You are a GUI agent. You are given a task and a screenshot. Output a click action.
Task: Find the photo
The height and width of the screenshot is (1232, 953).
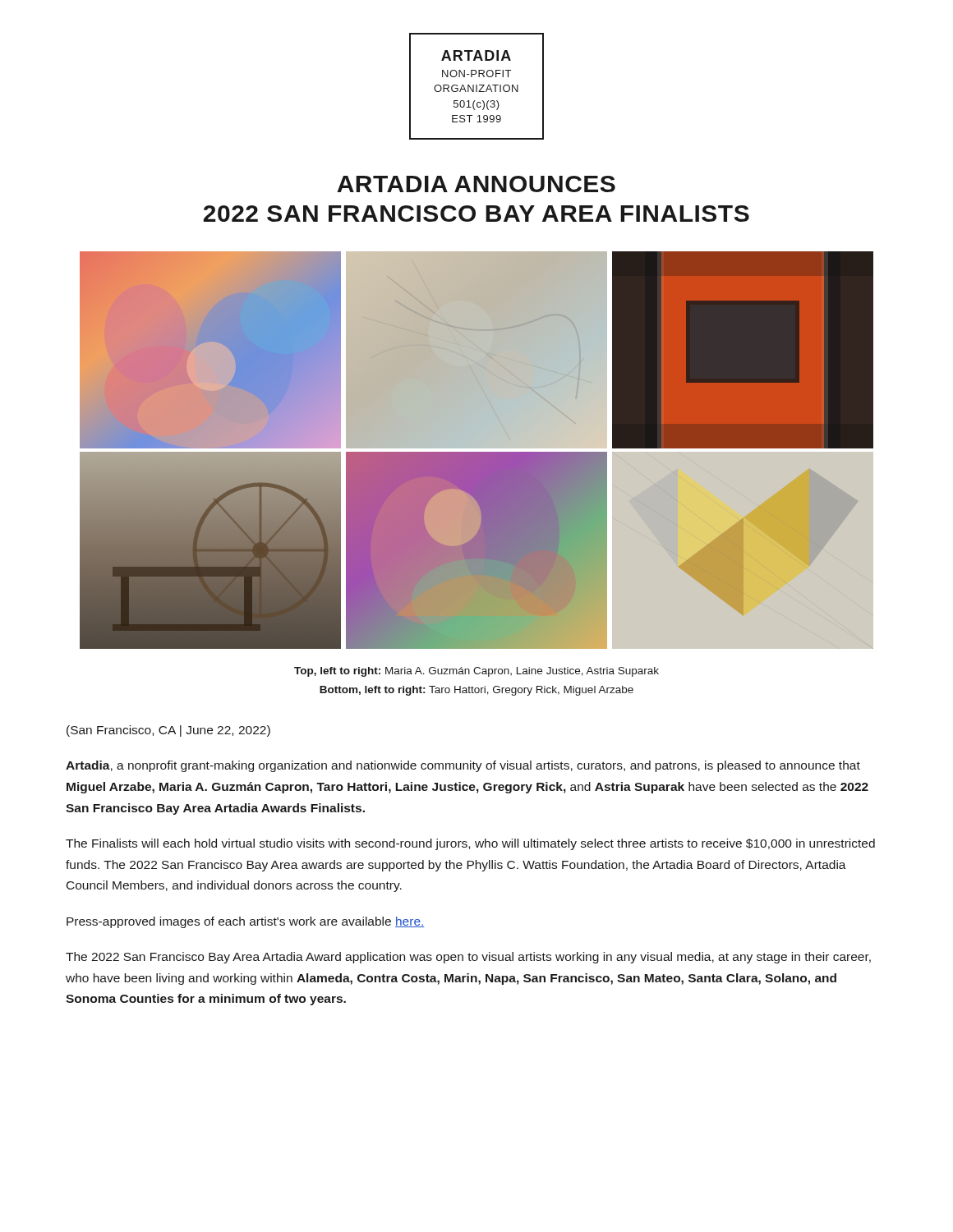tap(476, 450)
